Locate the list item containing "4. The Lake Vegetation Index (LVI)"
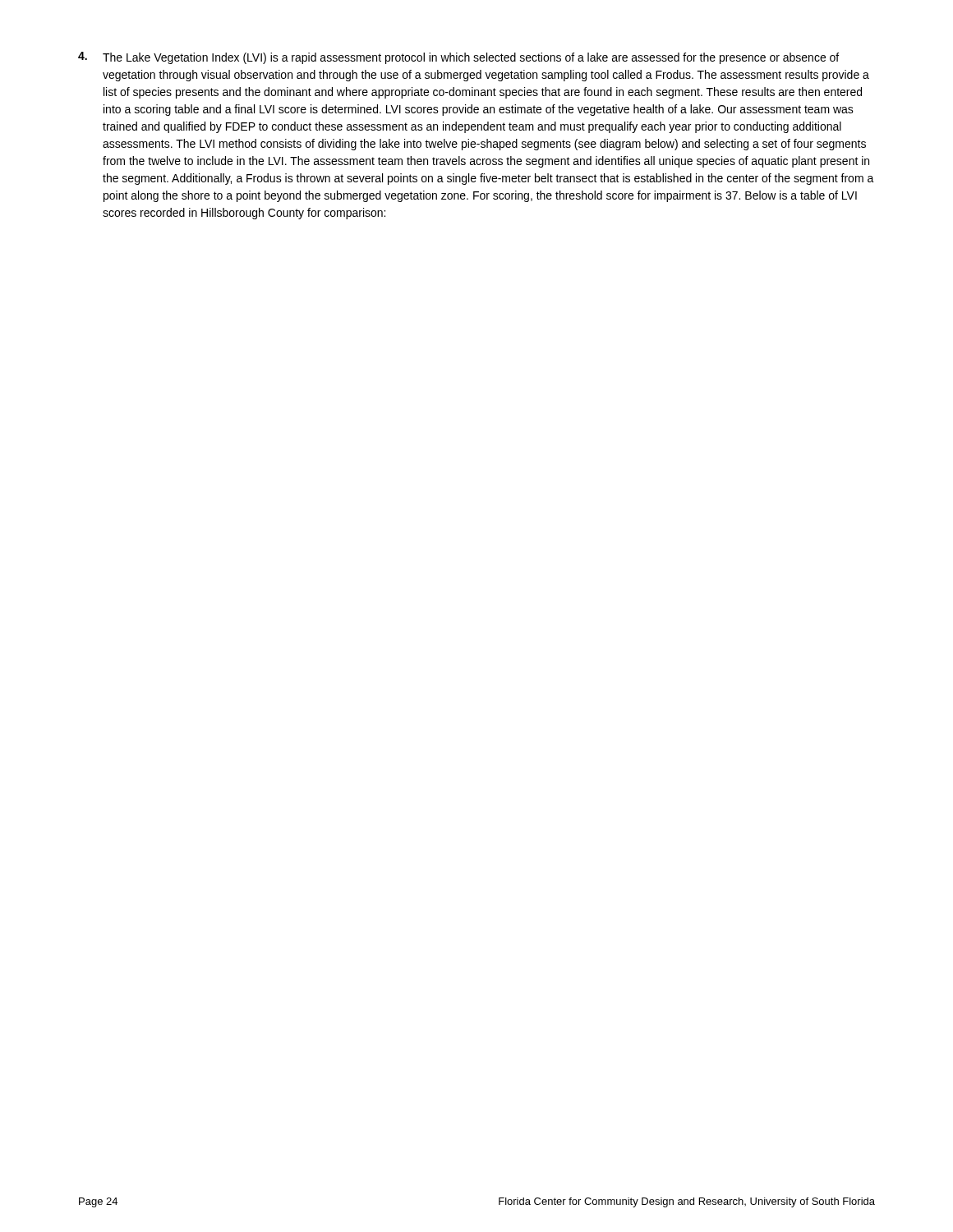Viewport: 953px width, 1232px height. 476,136
